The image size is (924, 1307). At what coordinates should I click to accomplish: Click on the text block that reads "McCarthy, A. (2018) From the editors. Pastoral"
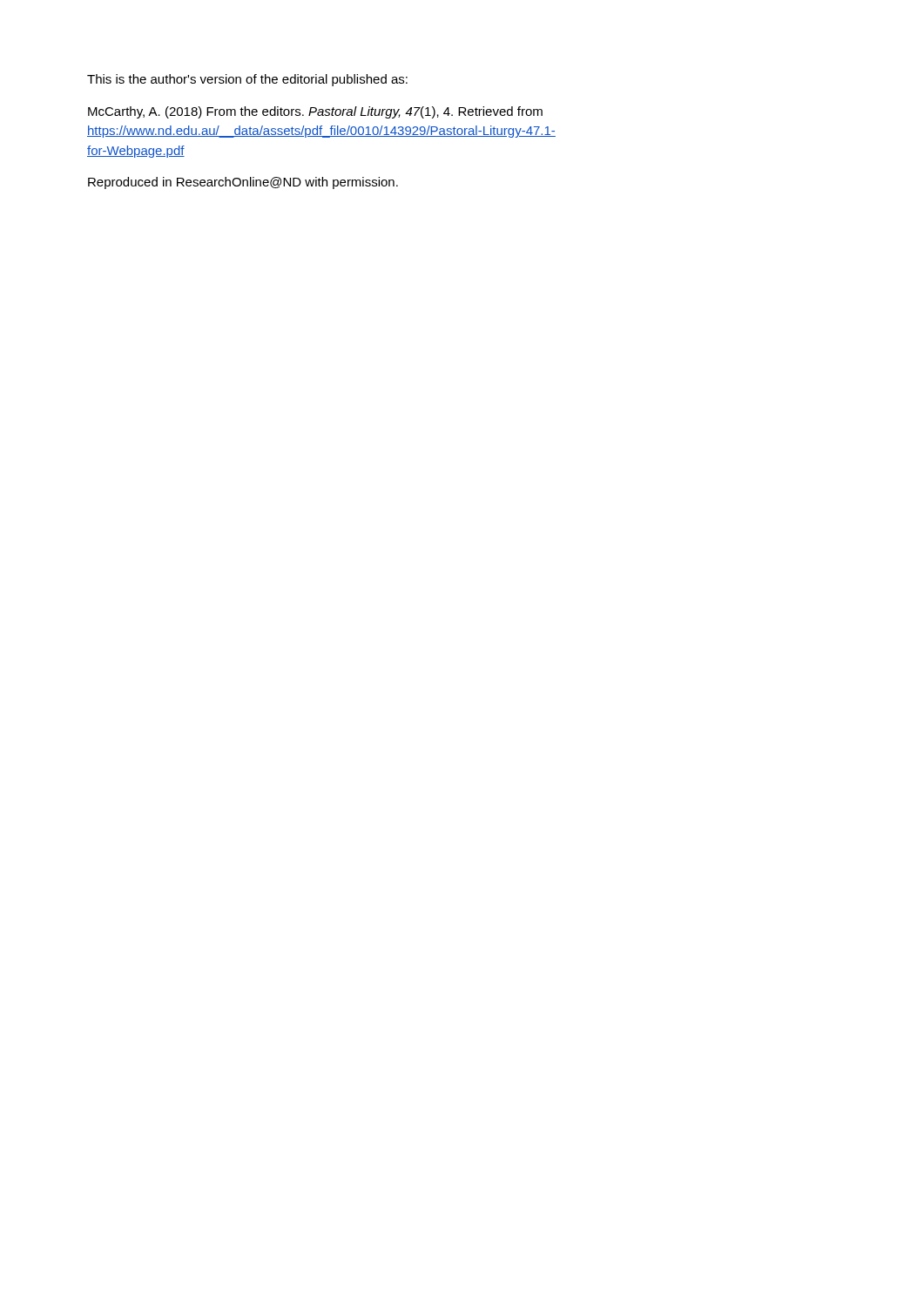[321, 130]
